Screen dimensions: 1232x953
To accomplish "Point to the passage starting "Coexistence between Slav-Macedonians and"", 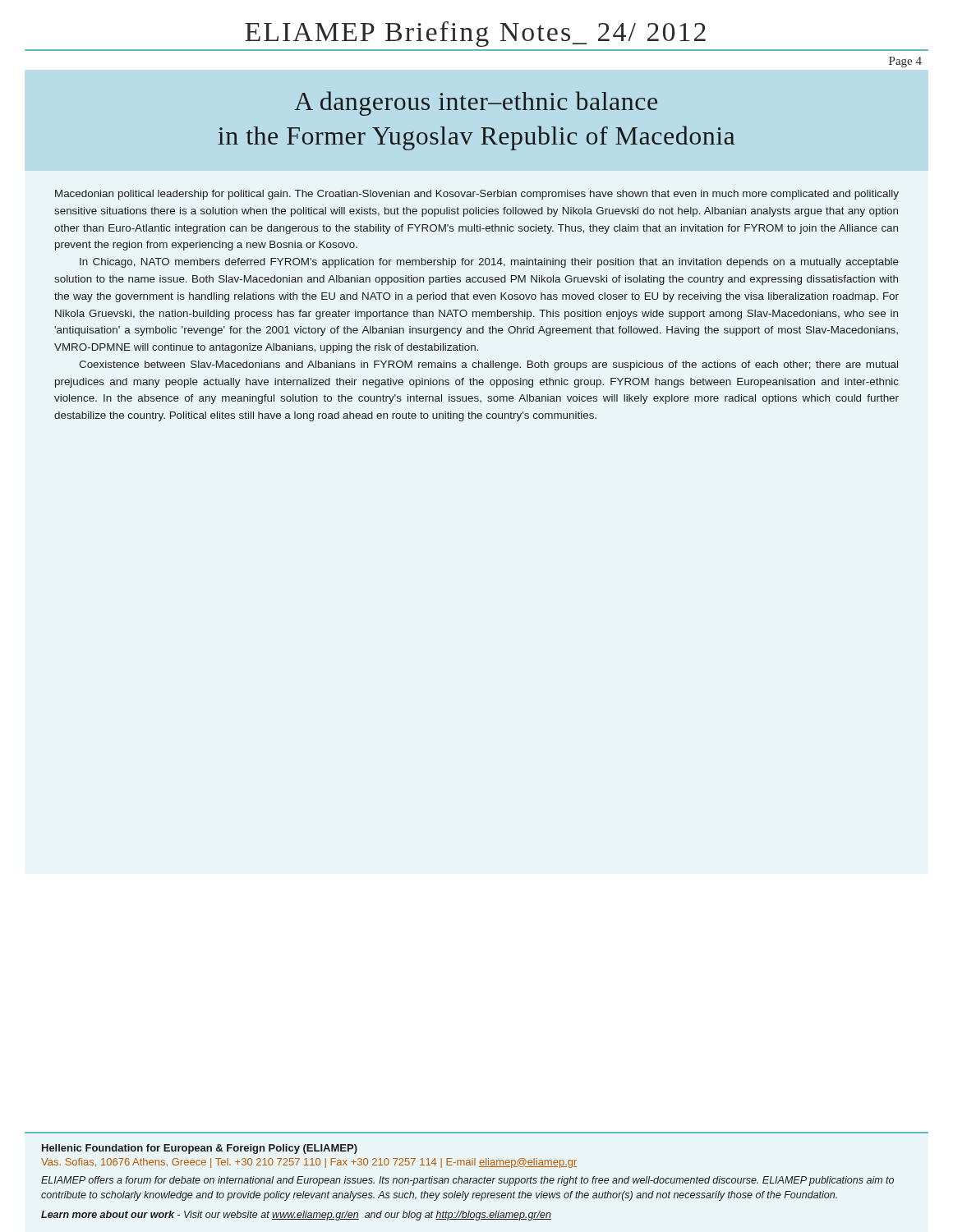I will [x=476, y=390].
